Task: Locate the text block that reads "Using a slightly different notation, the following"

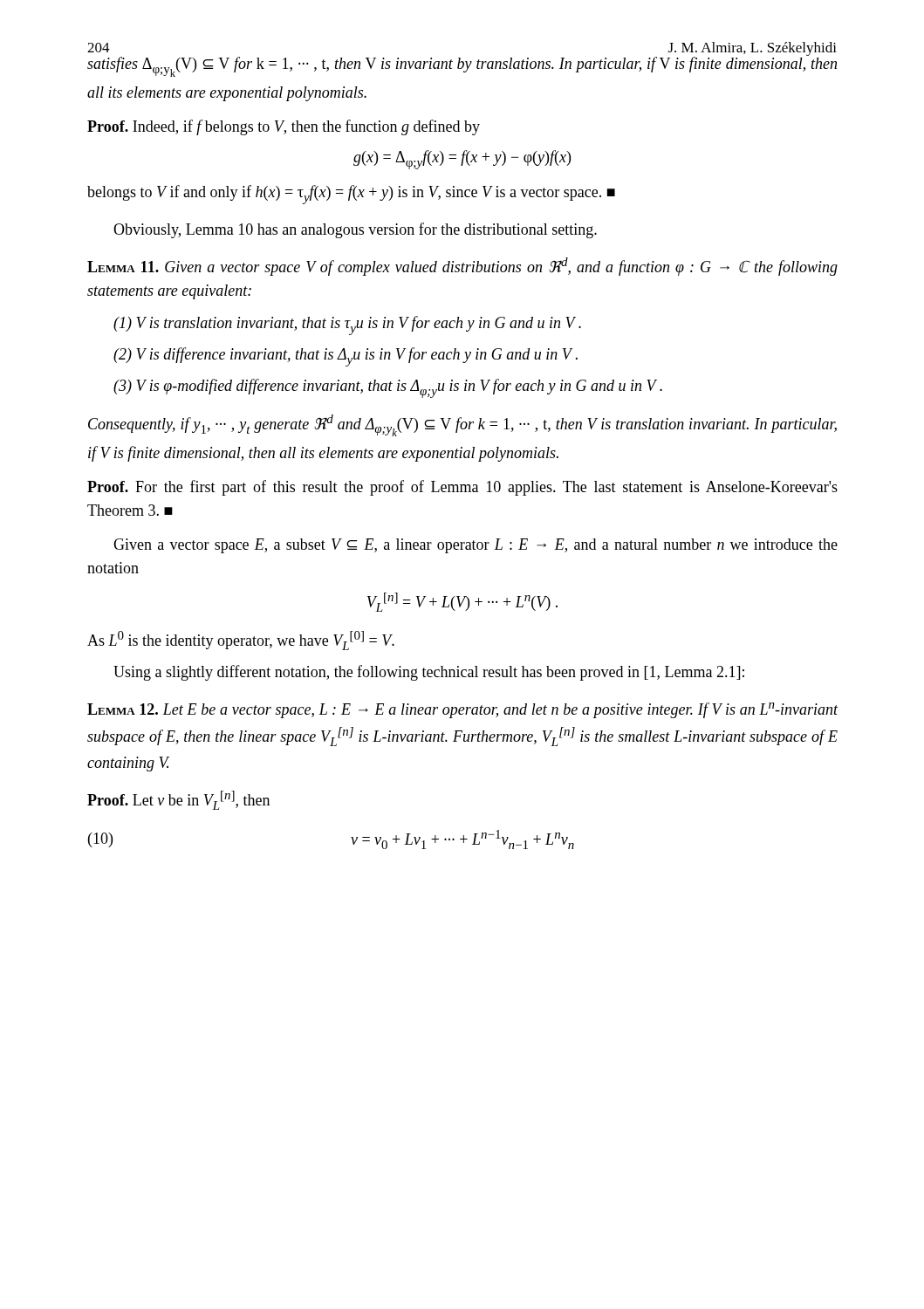Action: pyautogui.click(x=462, y=673)
